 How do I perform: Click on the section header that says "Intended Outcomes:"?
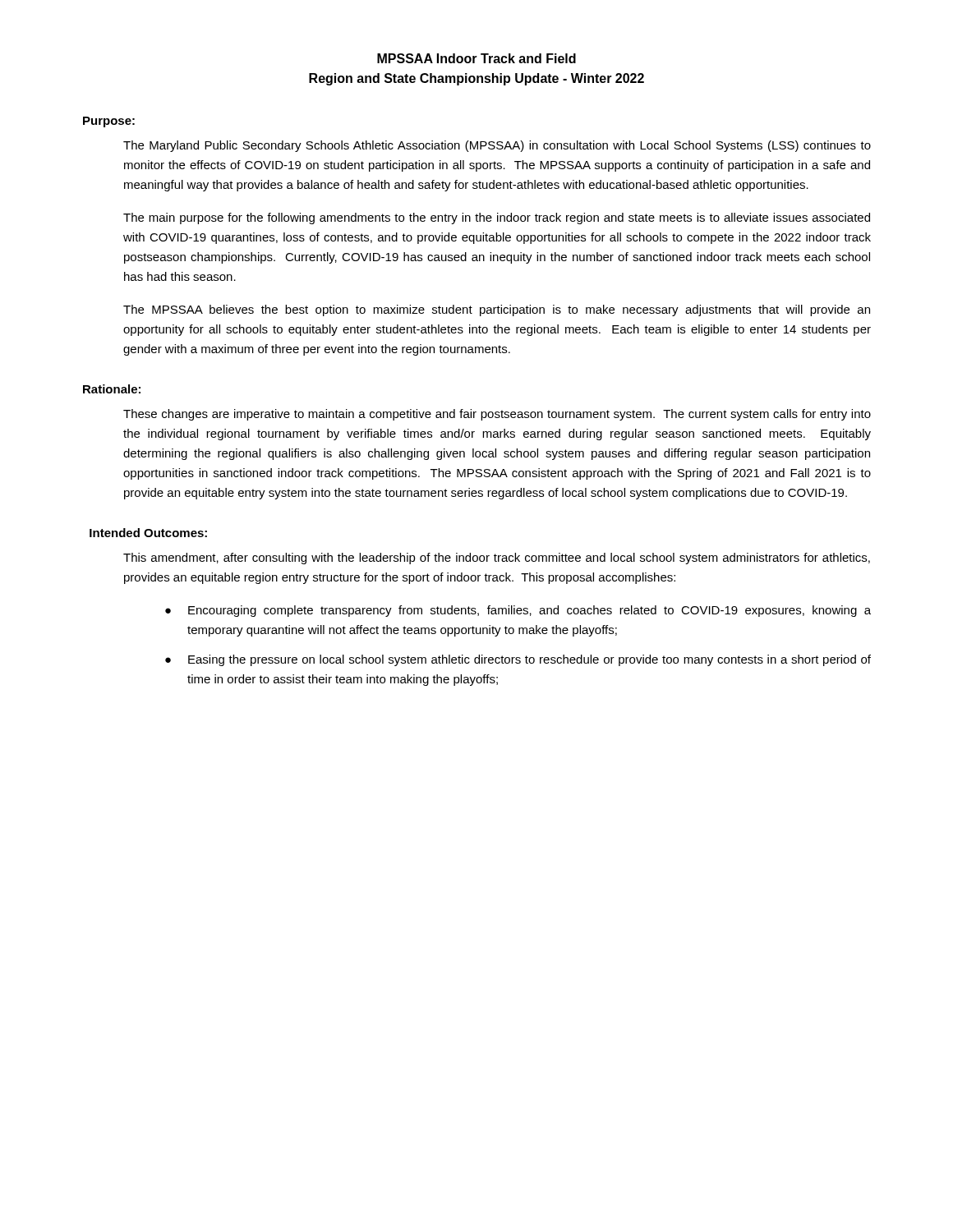coord(145,533)
